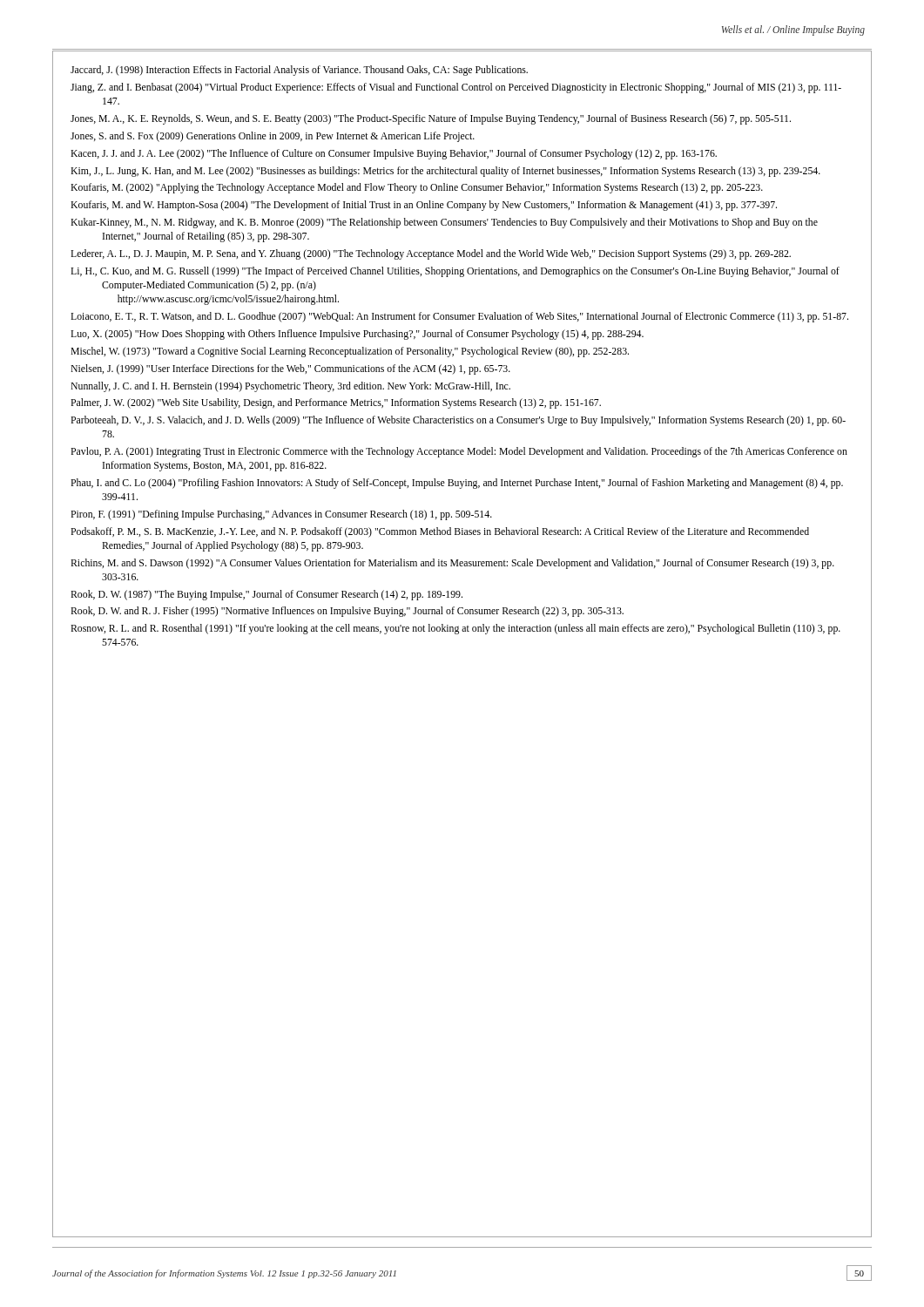Image resolution: width=924 pixels, height=1307 pixels.
Task: Locate the text starting "Phau, I. and"
Action: pos(457,490)
